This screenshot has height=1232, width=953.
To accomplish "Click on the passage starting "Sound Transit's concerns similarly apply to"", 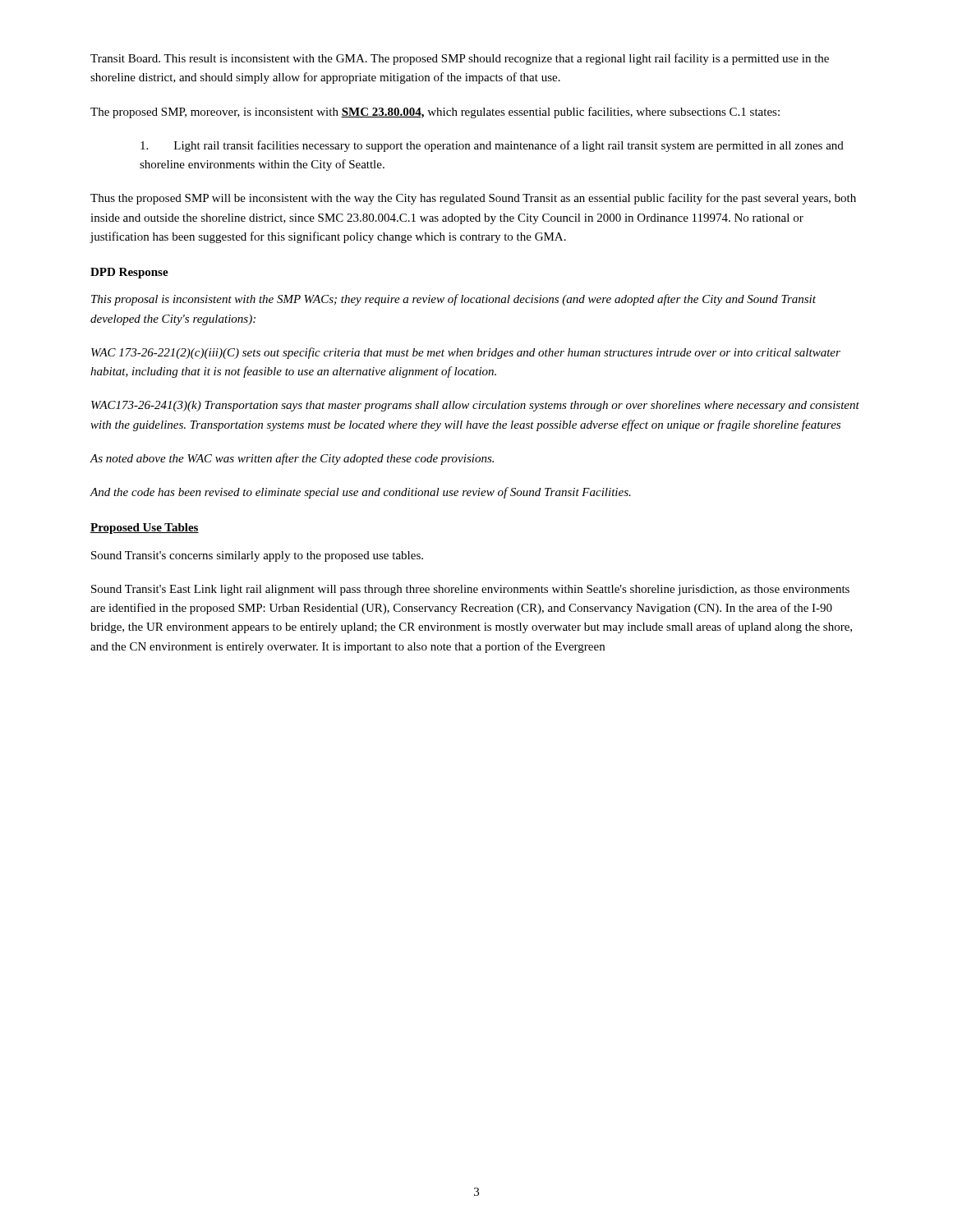I will [x=257, y=555].
